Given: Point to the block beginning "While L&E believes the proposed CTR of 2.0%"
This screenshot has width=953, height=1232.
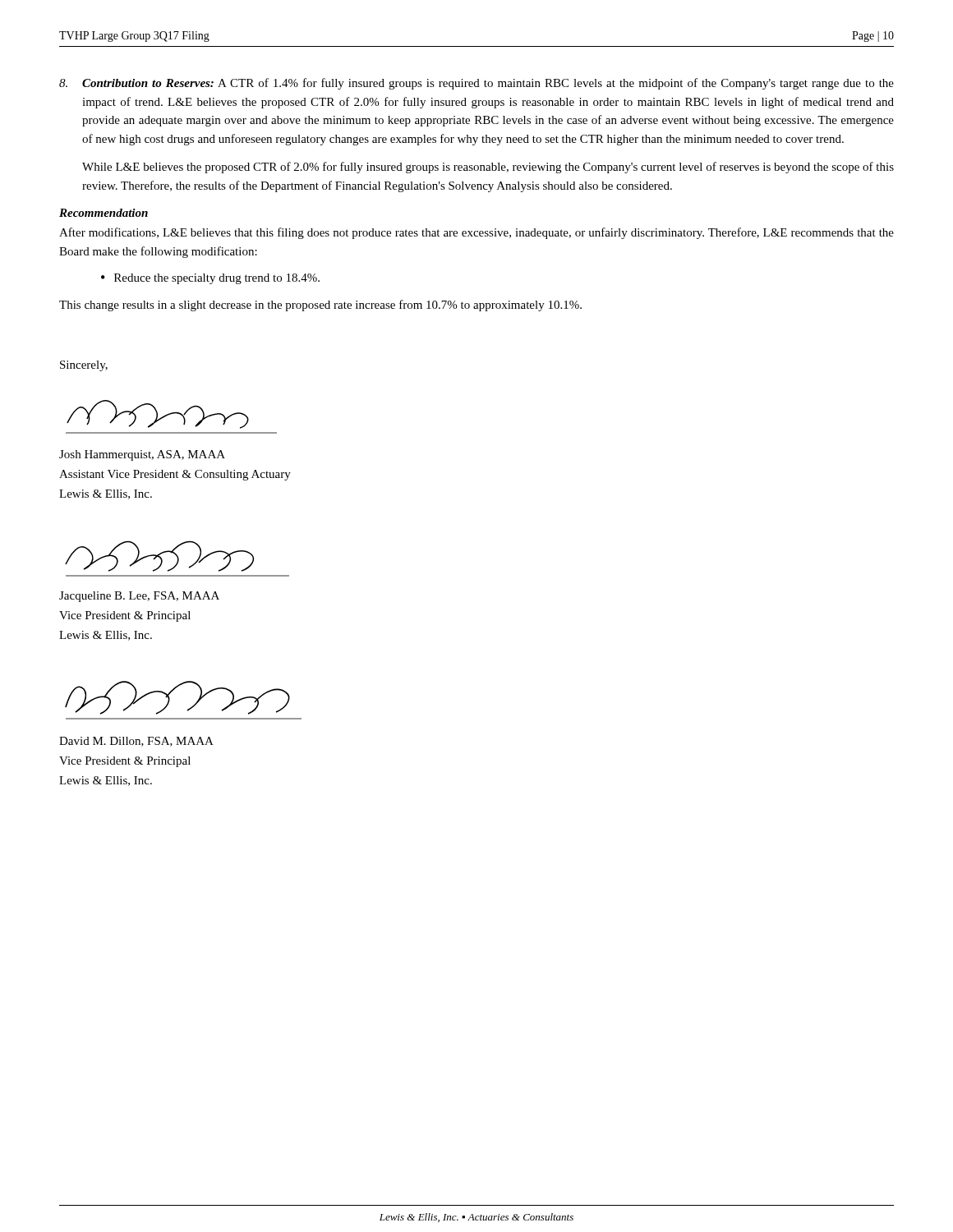Looking at the screenshot, I should point(488,176).
